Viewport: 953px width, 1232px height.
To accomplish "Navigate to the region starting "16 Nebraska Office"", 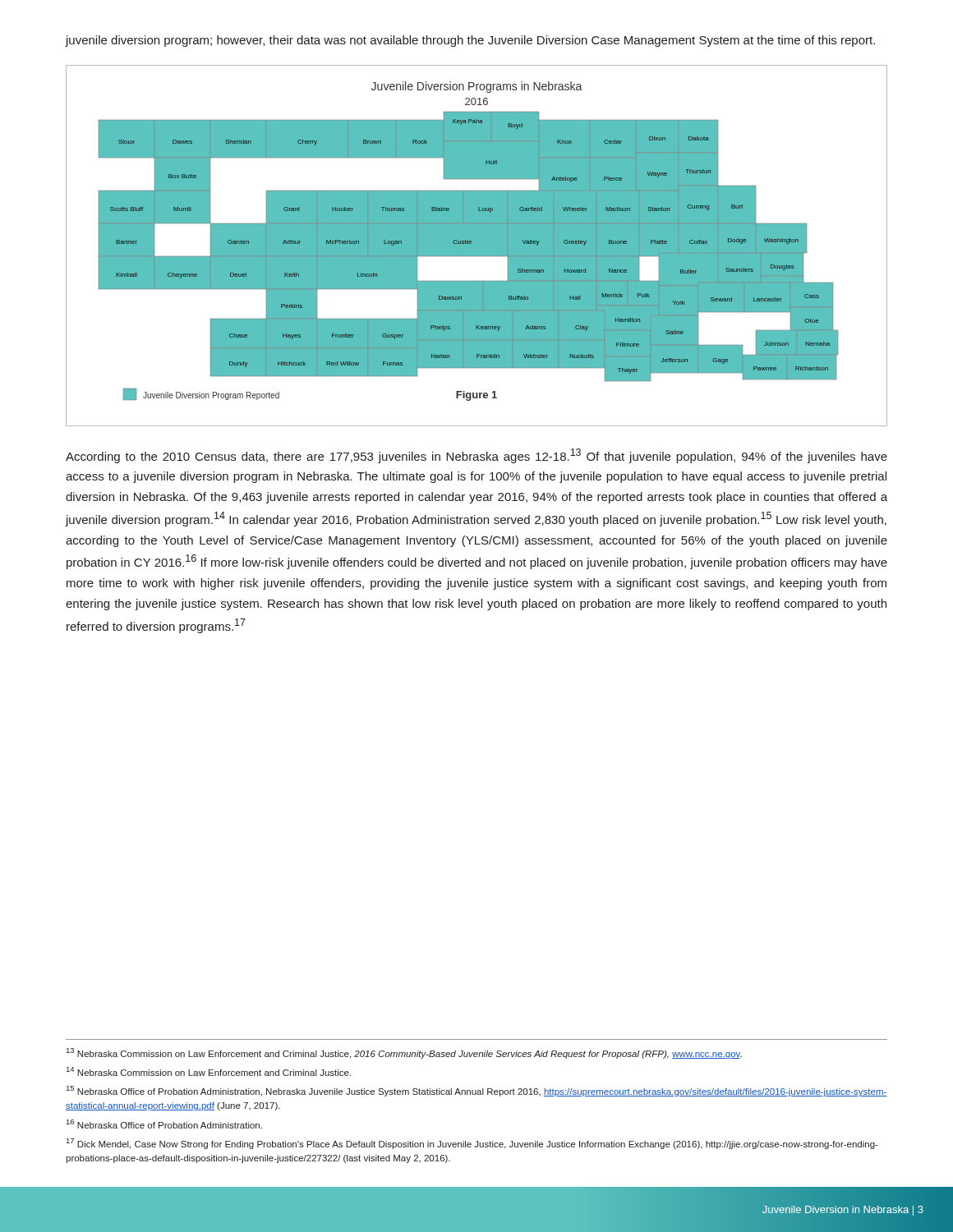I will point(164,1123).
